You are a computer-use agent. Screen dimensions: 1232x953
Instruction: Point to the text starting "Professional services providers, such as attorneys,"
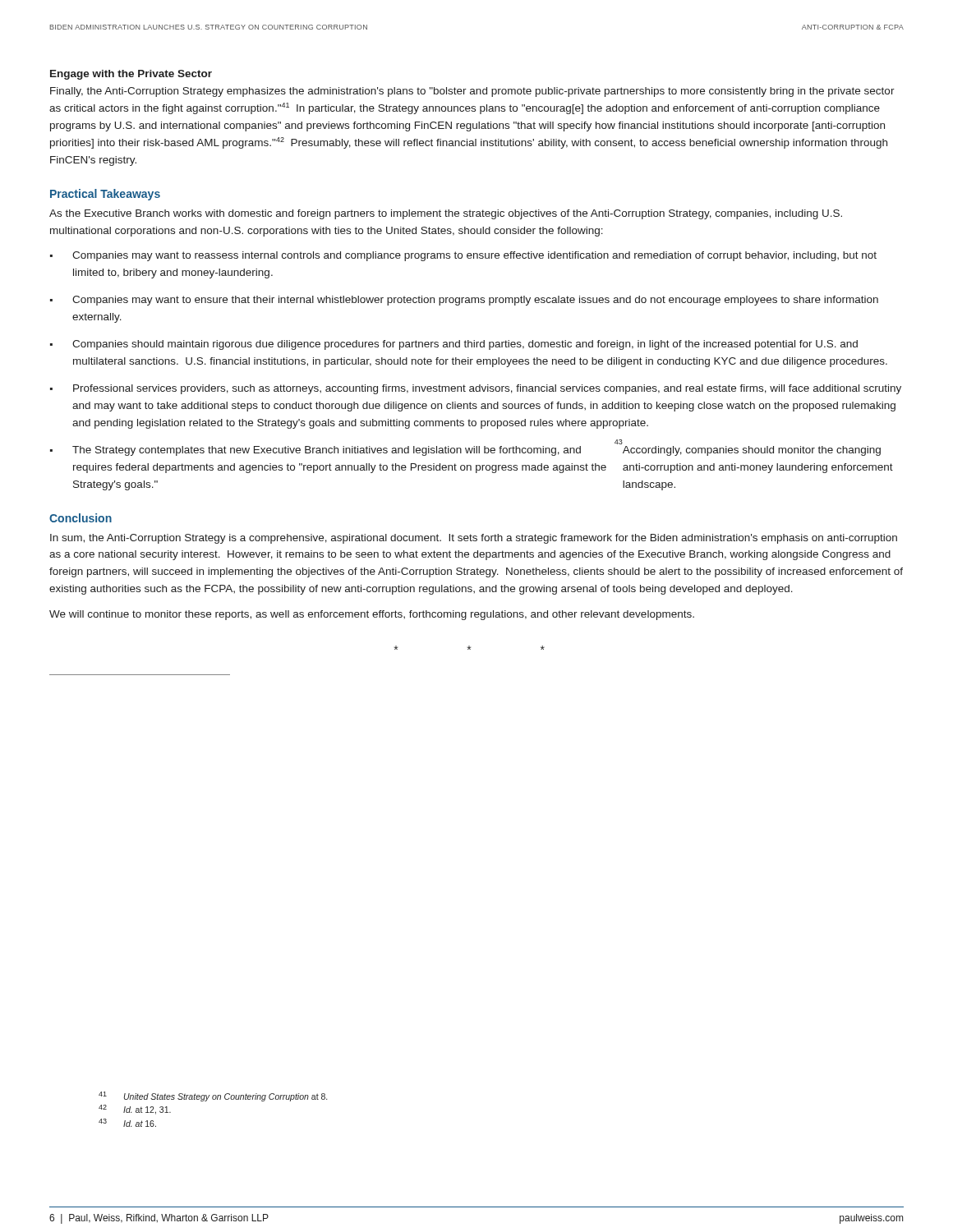click(487, 405)
